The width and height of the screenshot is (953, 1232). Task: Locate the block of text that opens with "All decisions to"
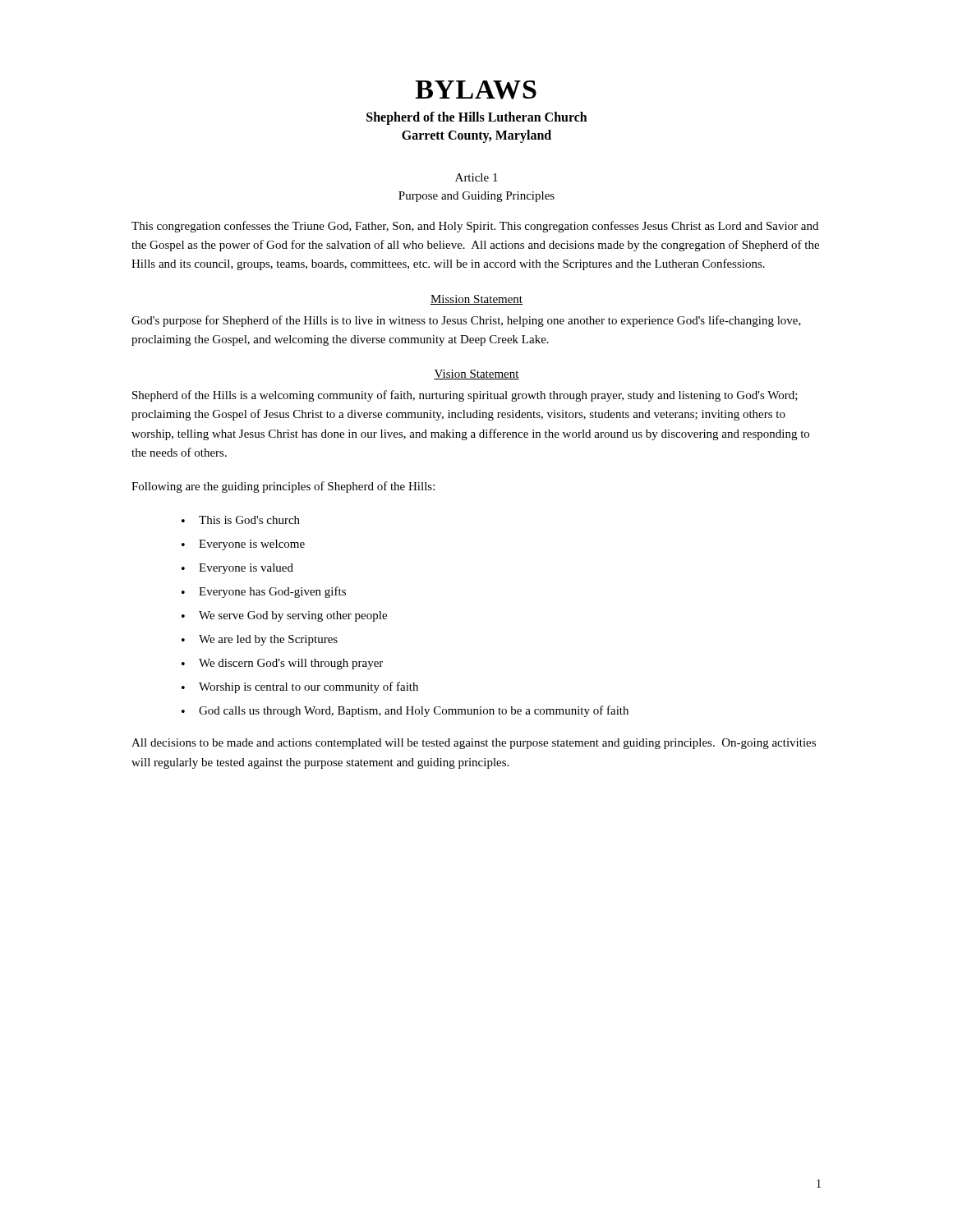tap(474, 752)
